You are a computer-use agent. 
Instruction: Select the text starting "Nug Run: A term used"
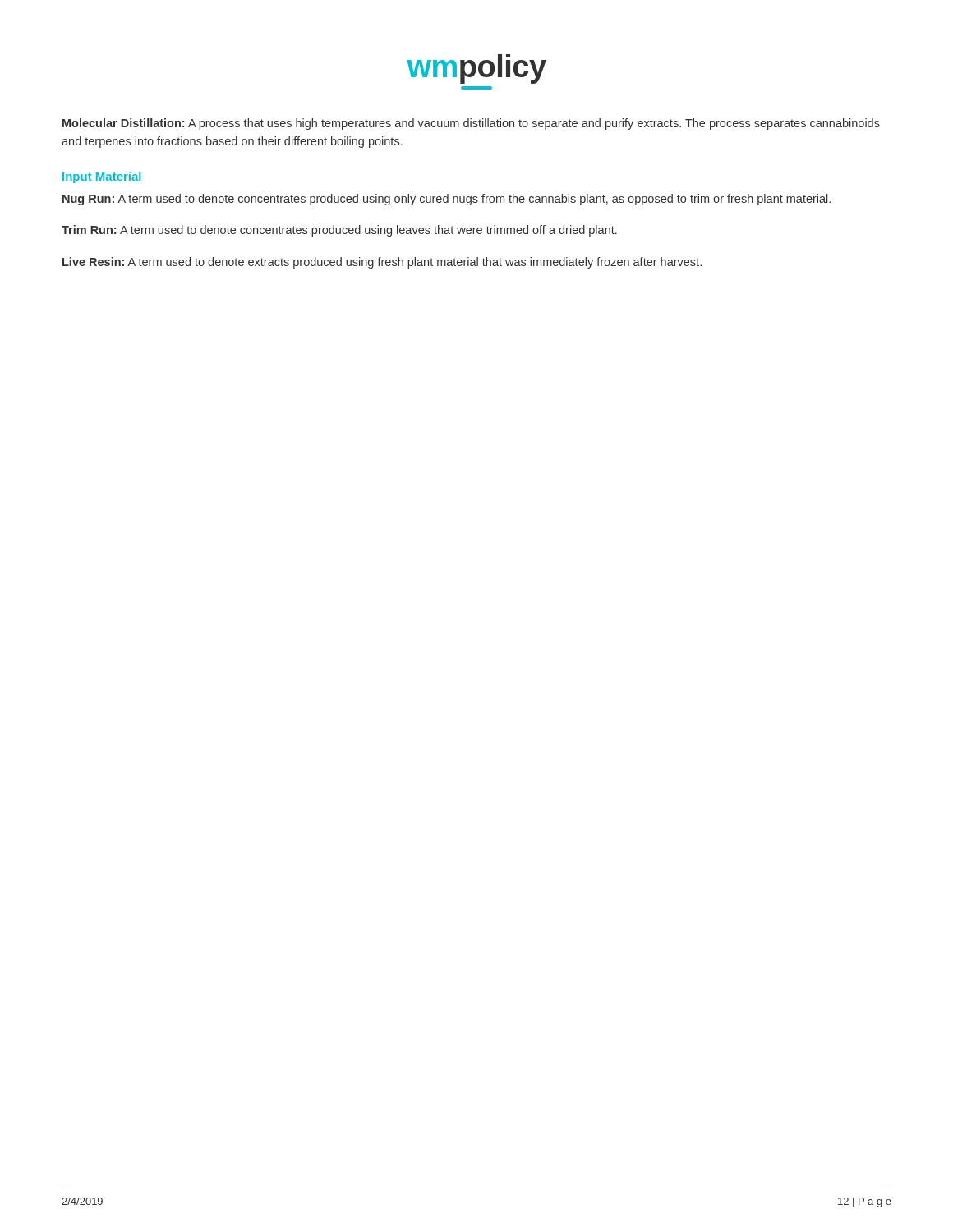[x=447, y=199]
